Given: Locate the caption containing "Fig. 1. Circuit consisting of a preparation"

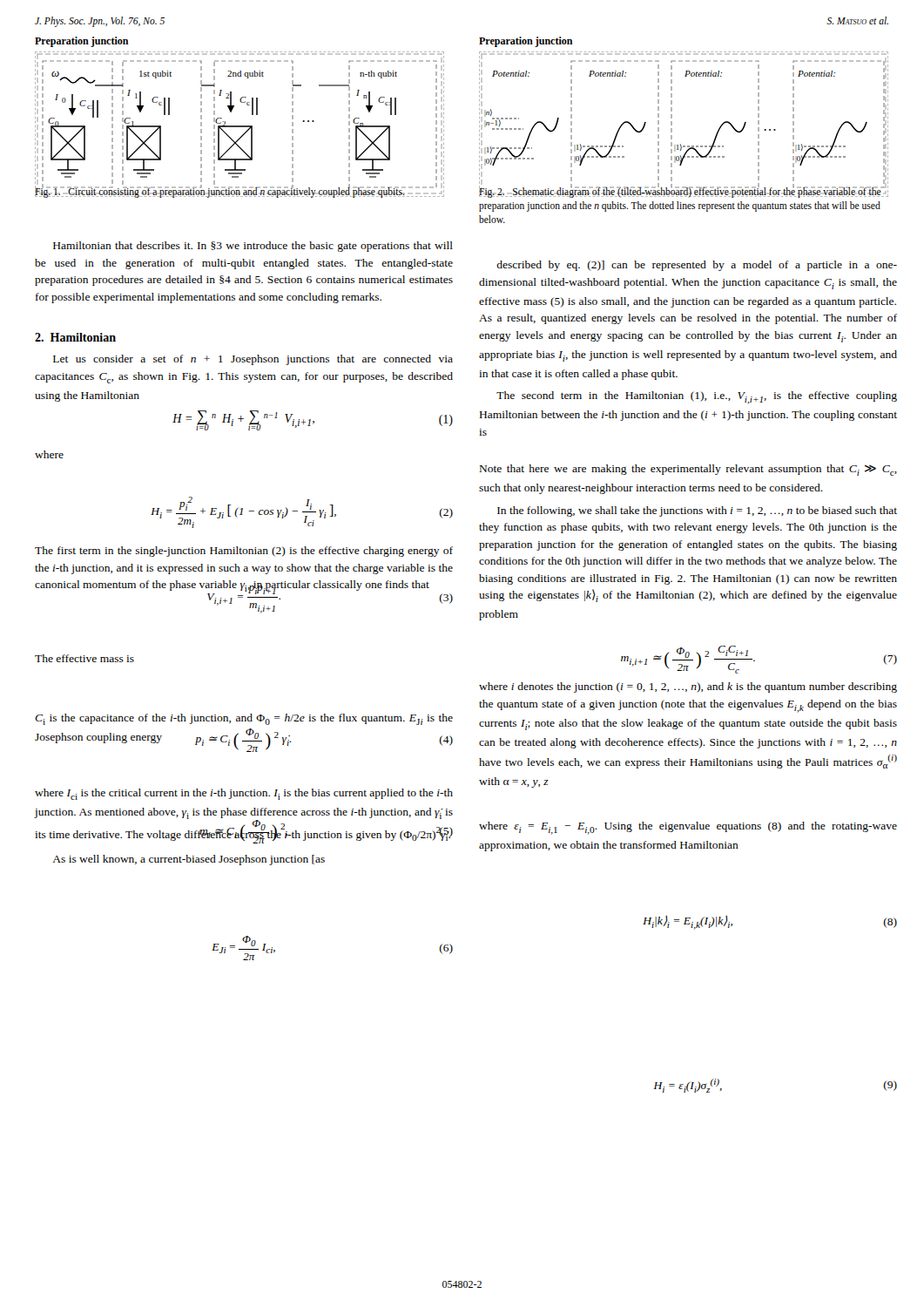Looking at the screenshot, I should click(x=220, y=192).
